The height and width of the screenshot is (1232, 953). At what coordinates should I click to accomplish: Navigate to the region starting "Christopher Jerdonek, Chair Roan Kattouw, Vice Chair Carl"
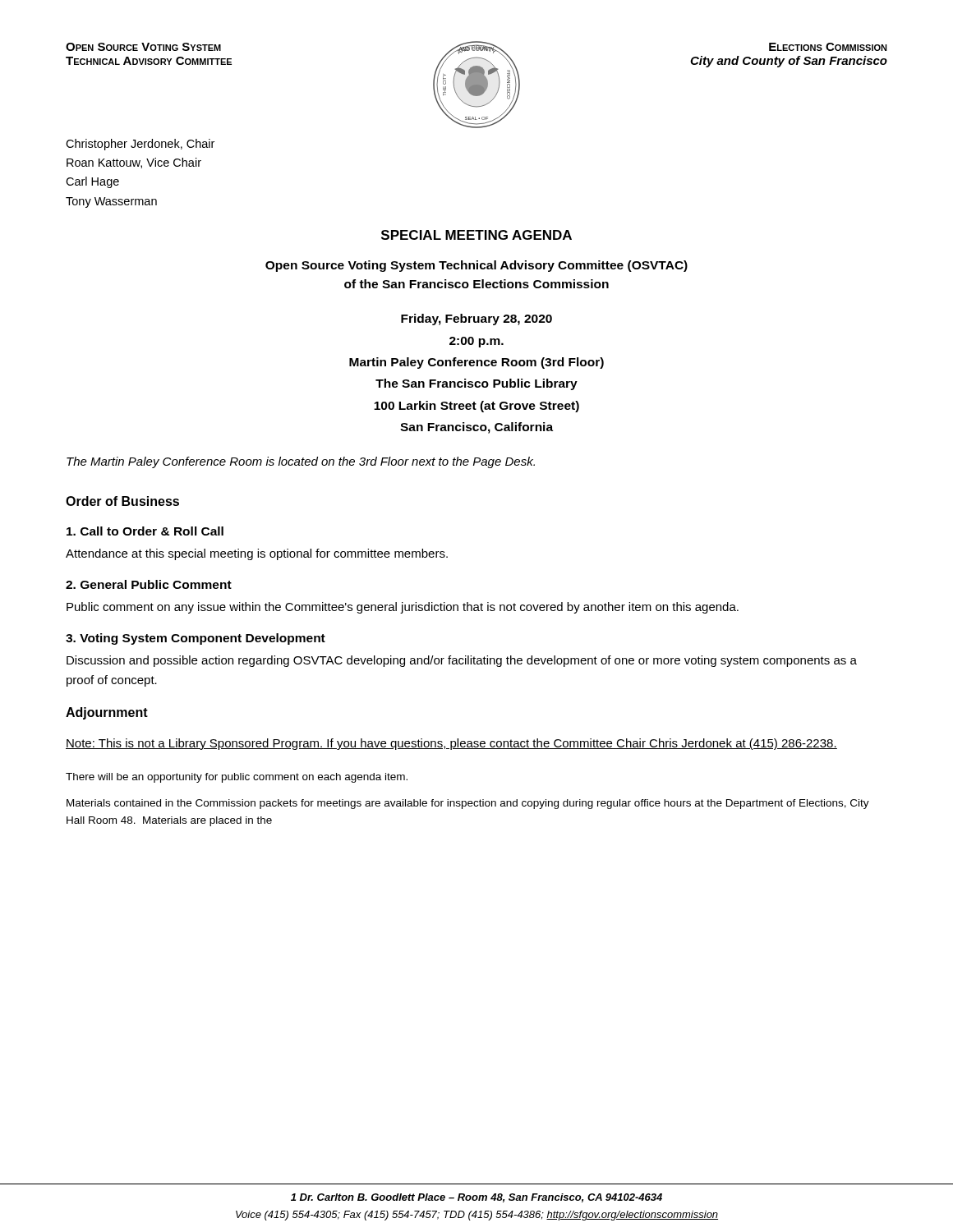coord(140,172)
